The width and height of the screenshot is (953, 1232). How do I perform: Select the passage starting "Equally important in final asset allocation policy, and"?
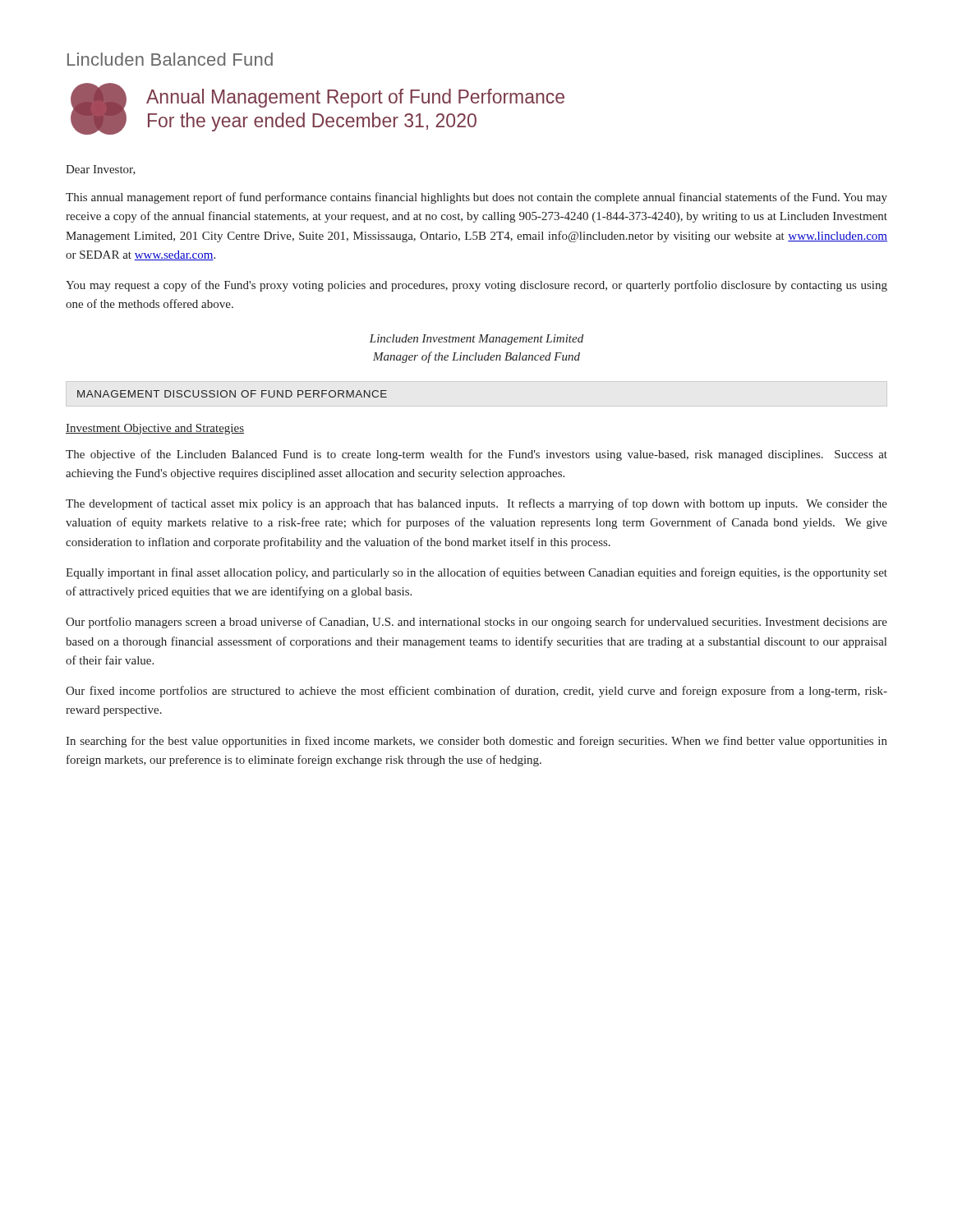(x=476, y=582)
